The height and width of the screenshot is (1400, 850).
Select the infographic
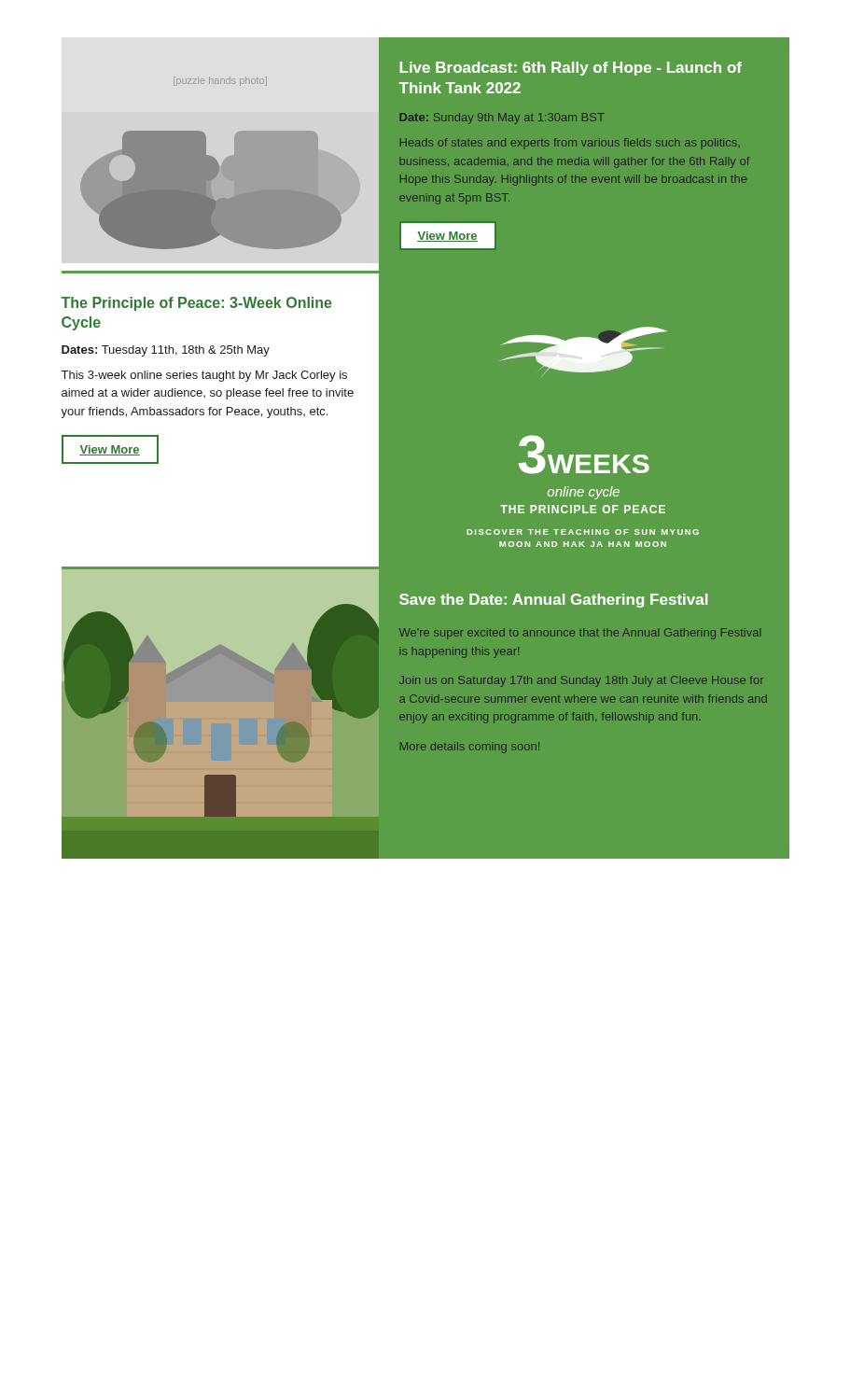pos(584,420)
